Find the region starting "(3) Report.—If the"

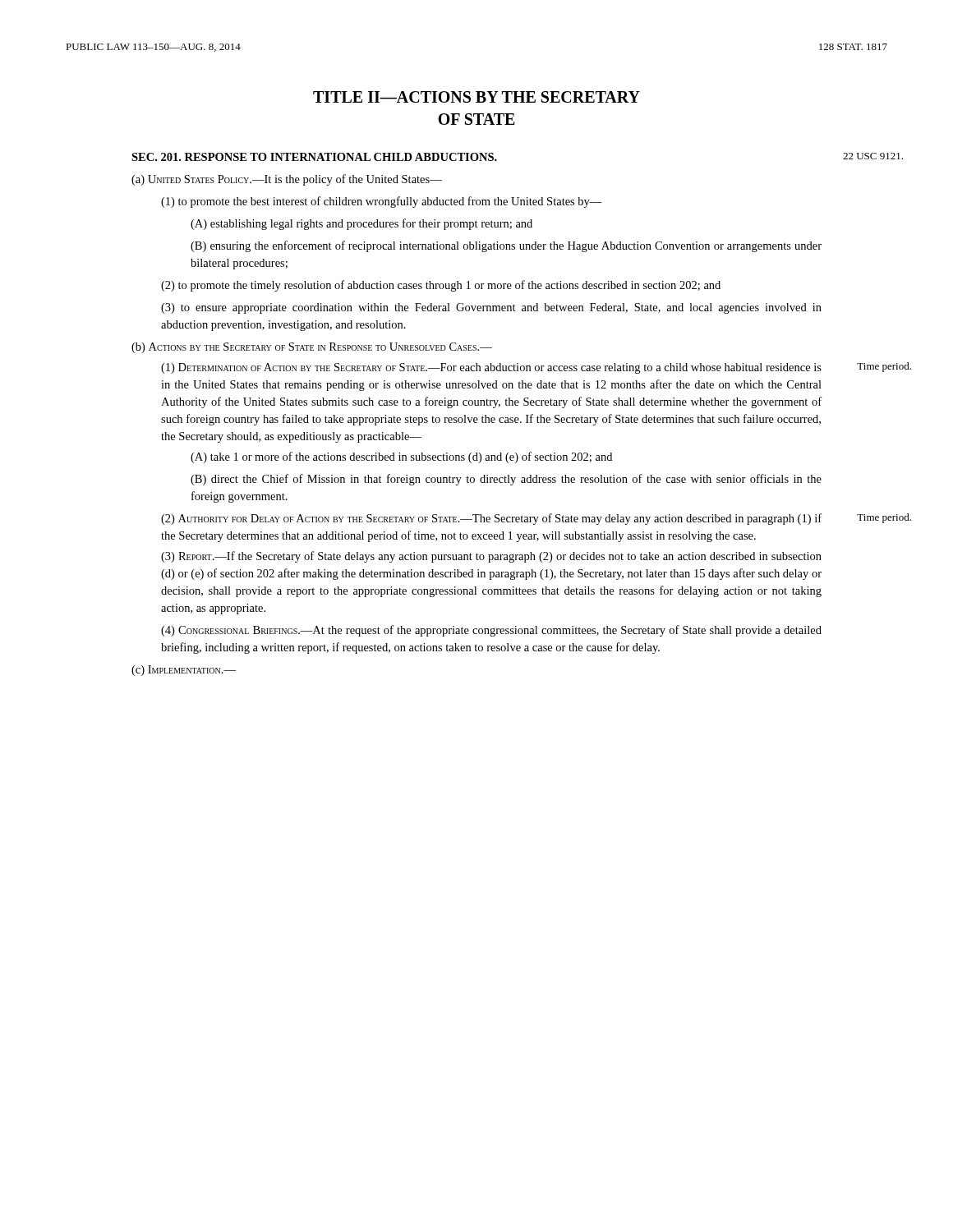[x=491, y=582]
